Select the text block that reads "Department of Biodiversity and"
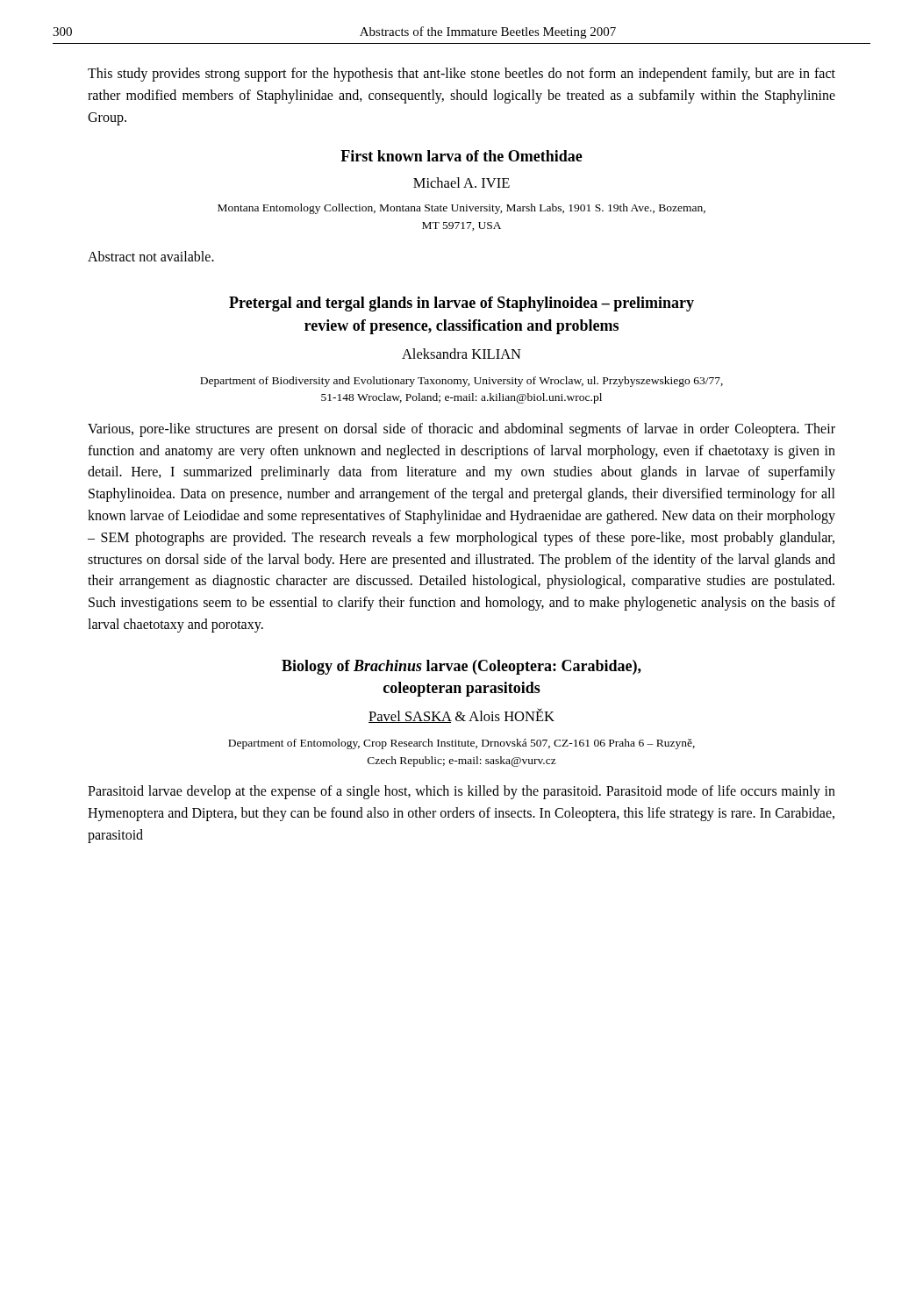 tap(462, 389)
